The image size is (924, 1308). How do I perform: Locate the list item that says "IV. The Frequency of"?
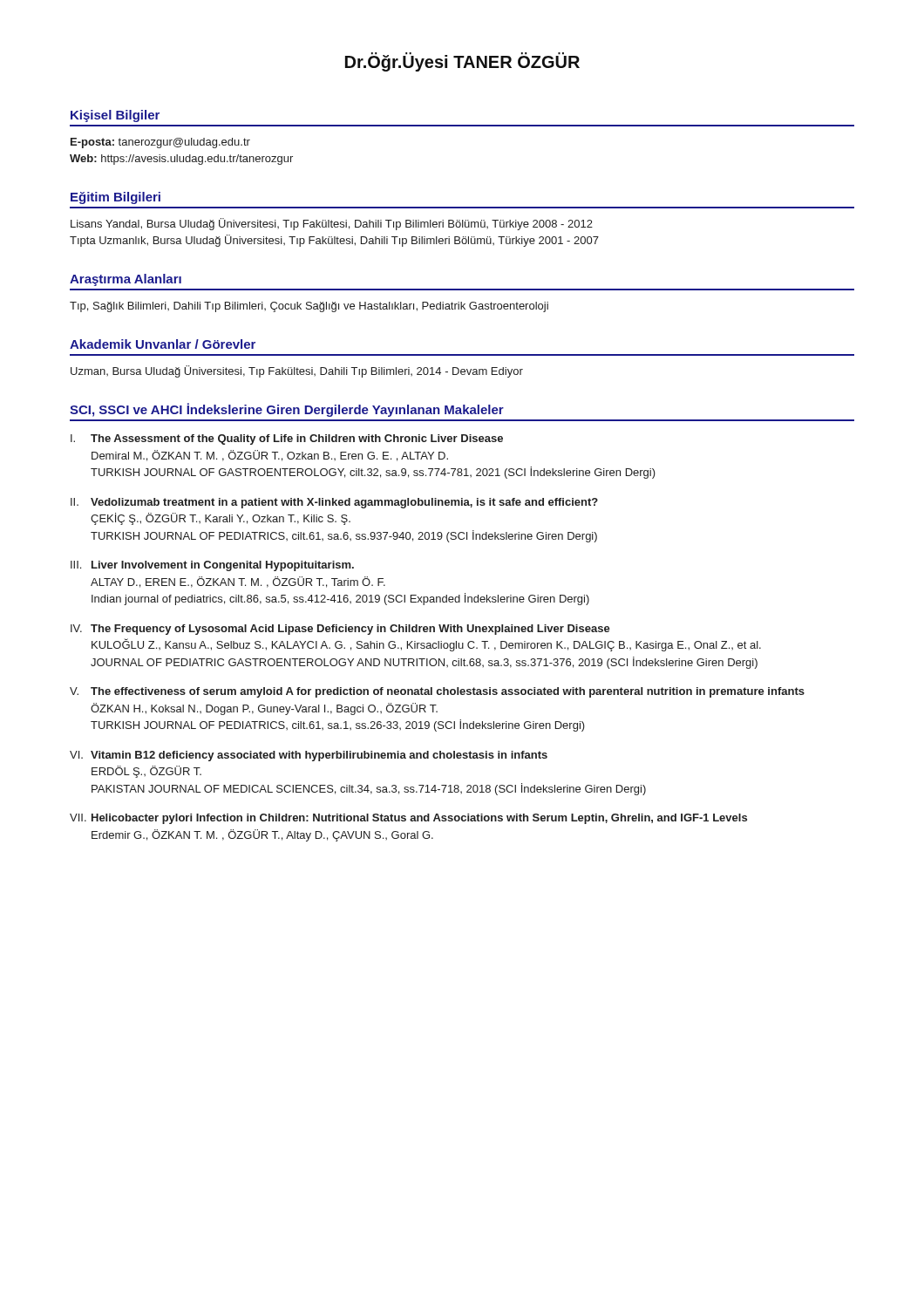(x=462, y=645)
